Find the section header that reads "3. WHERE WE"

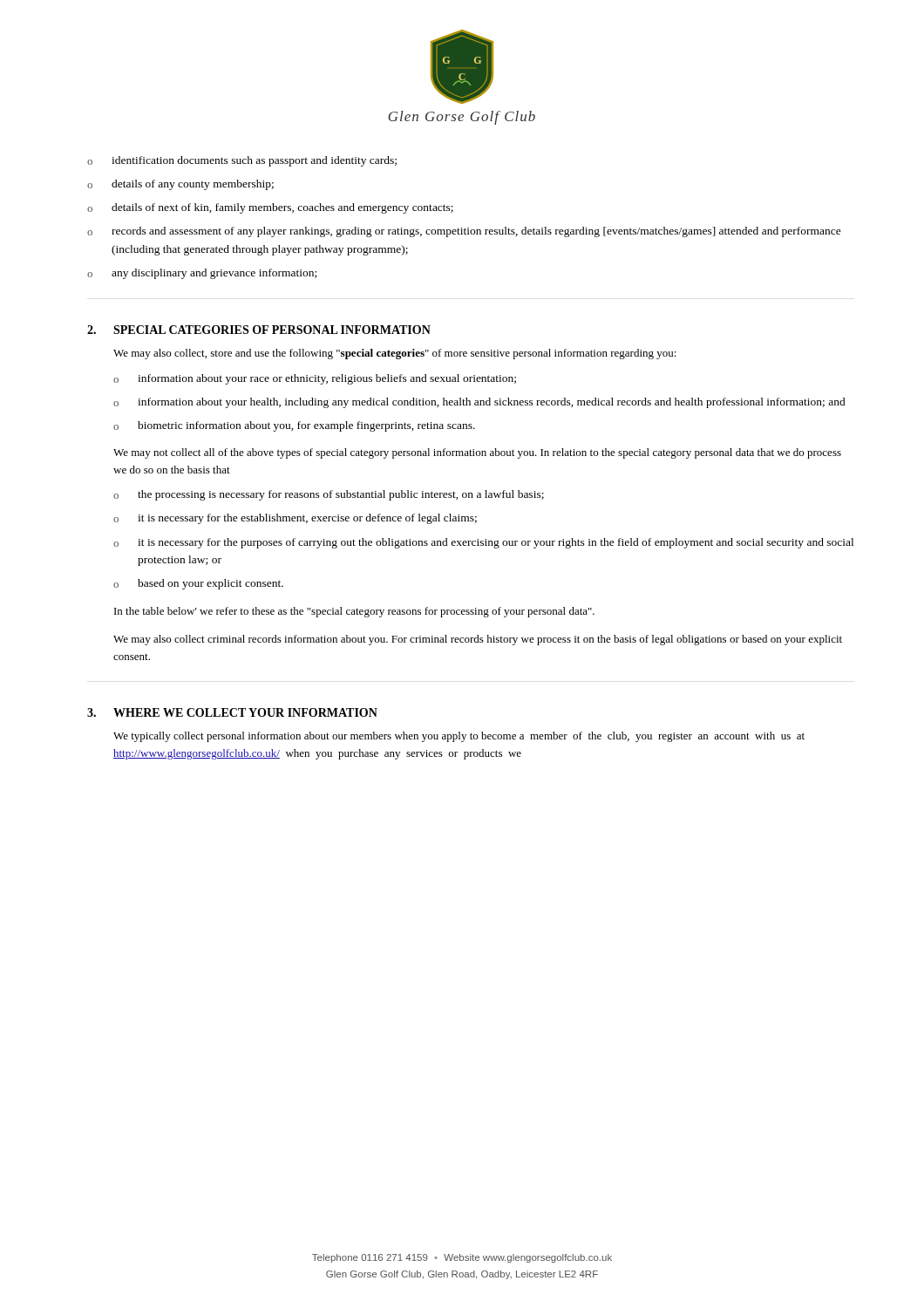[232, 713]
